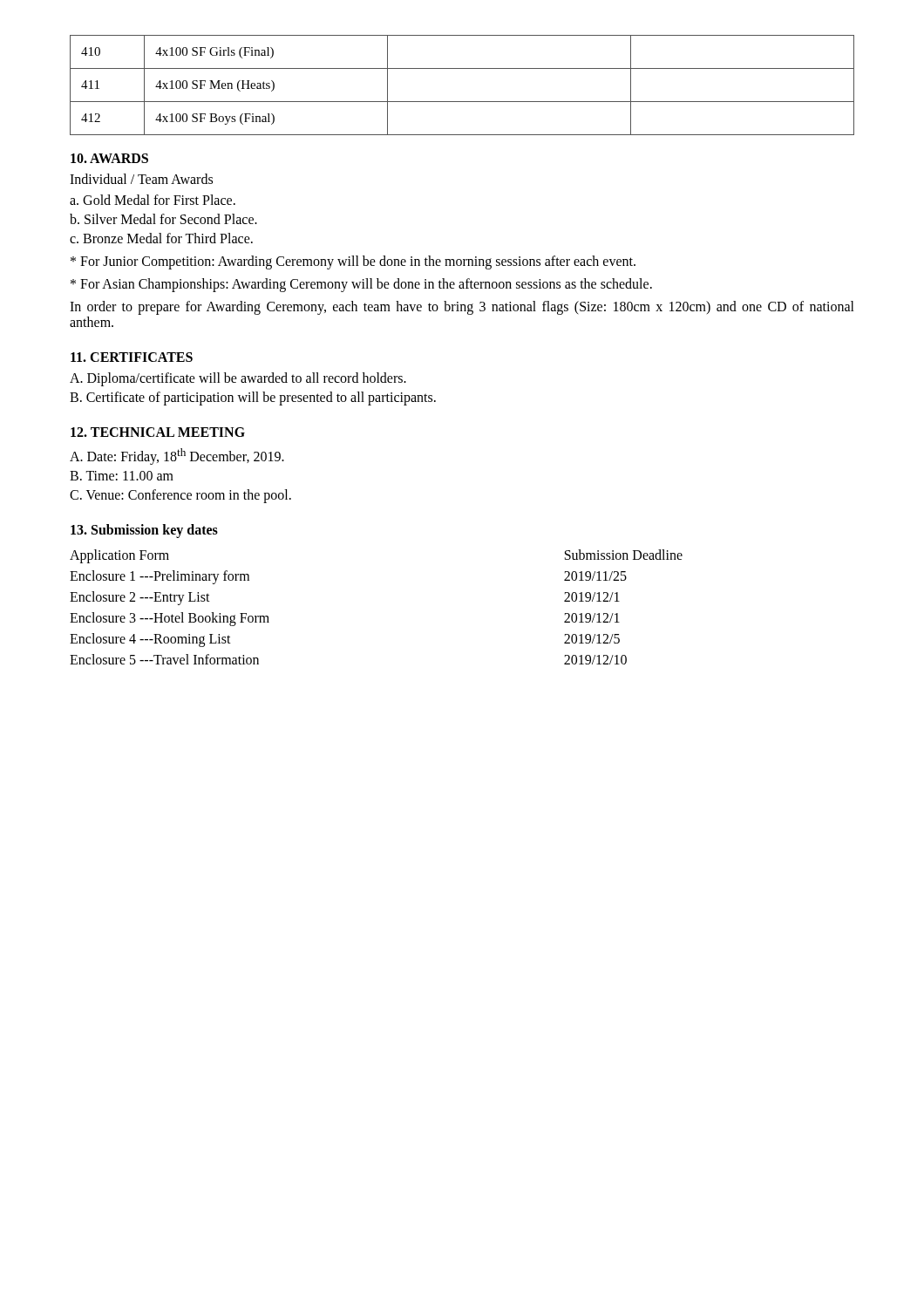The width and height of the screenshot is (924, 1308).
Task: Click the passage that begins "In order to prepare for Awarding"
Action: [x=462, y=314]
